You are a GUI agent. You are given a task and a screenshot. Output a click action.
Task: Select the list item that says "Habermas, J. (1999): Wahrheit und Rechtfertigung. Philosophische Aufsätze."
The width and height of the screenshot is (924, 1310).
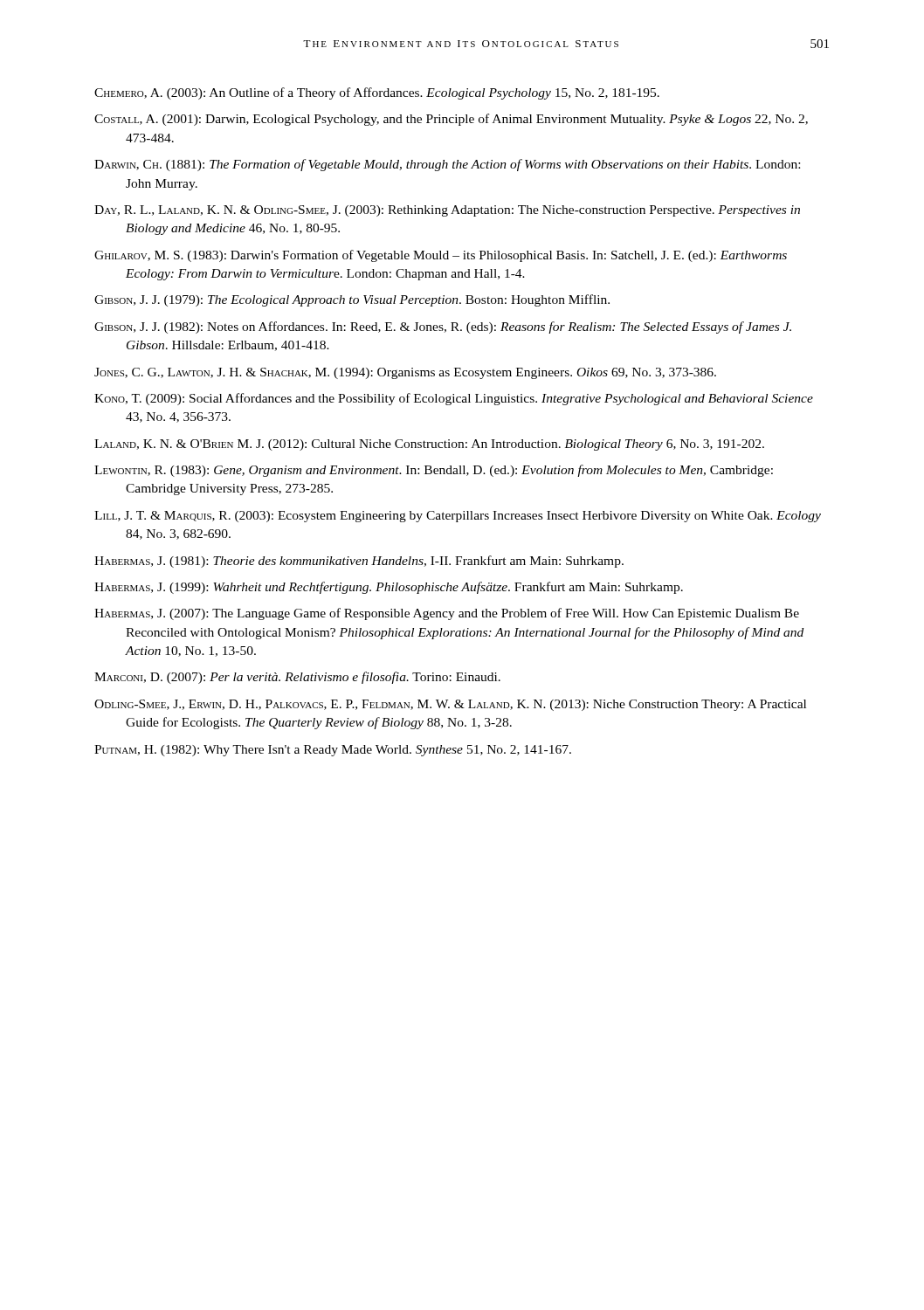click(389, 586)
